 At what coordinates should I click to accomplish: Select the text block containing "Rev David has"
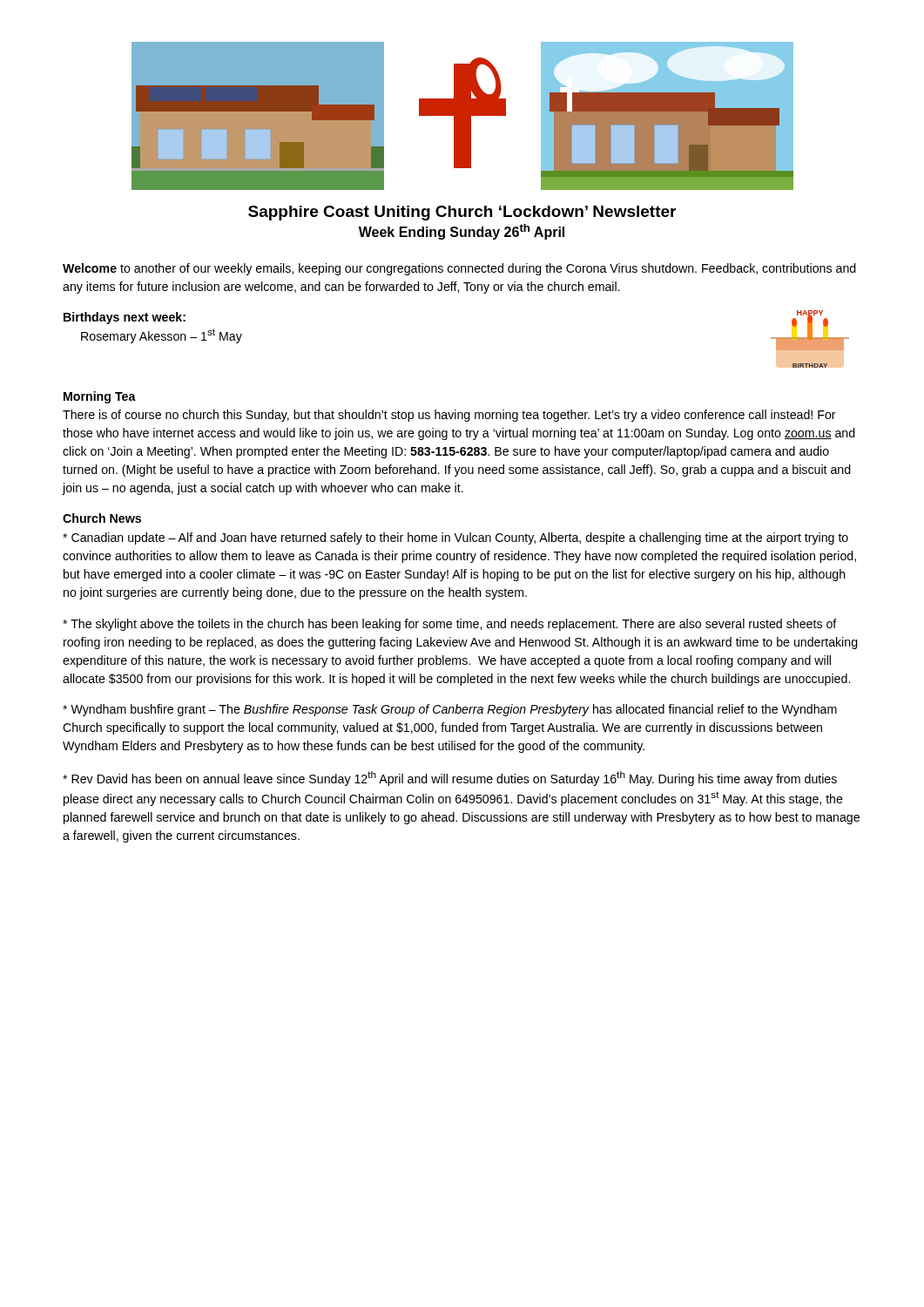461,805
